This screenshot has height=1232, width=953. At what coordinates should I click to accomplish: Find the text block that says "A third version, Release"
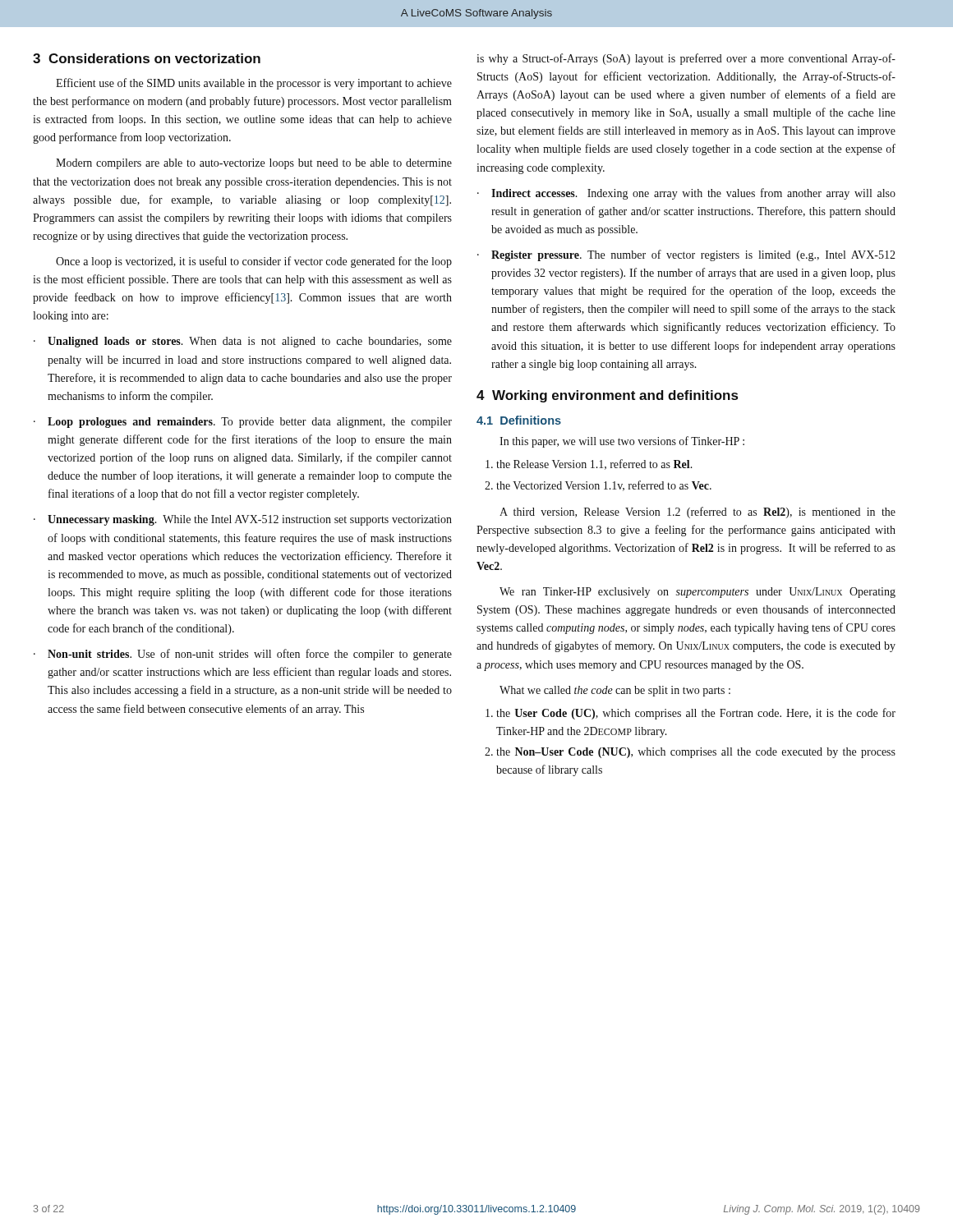tap(686, 539)
